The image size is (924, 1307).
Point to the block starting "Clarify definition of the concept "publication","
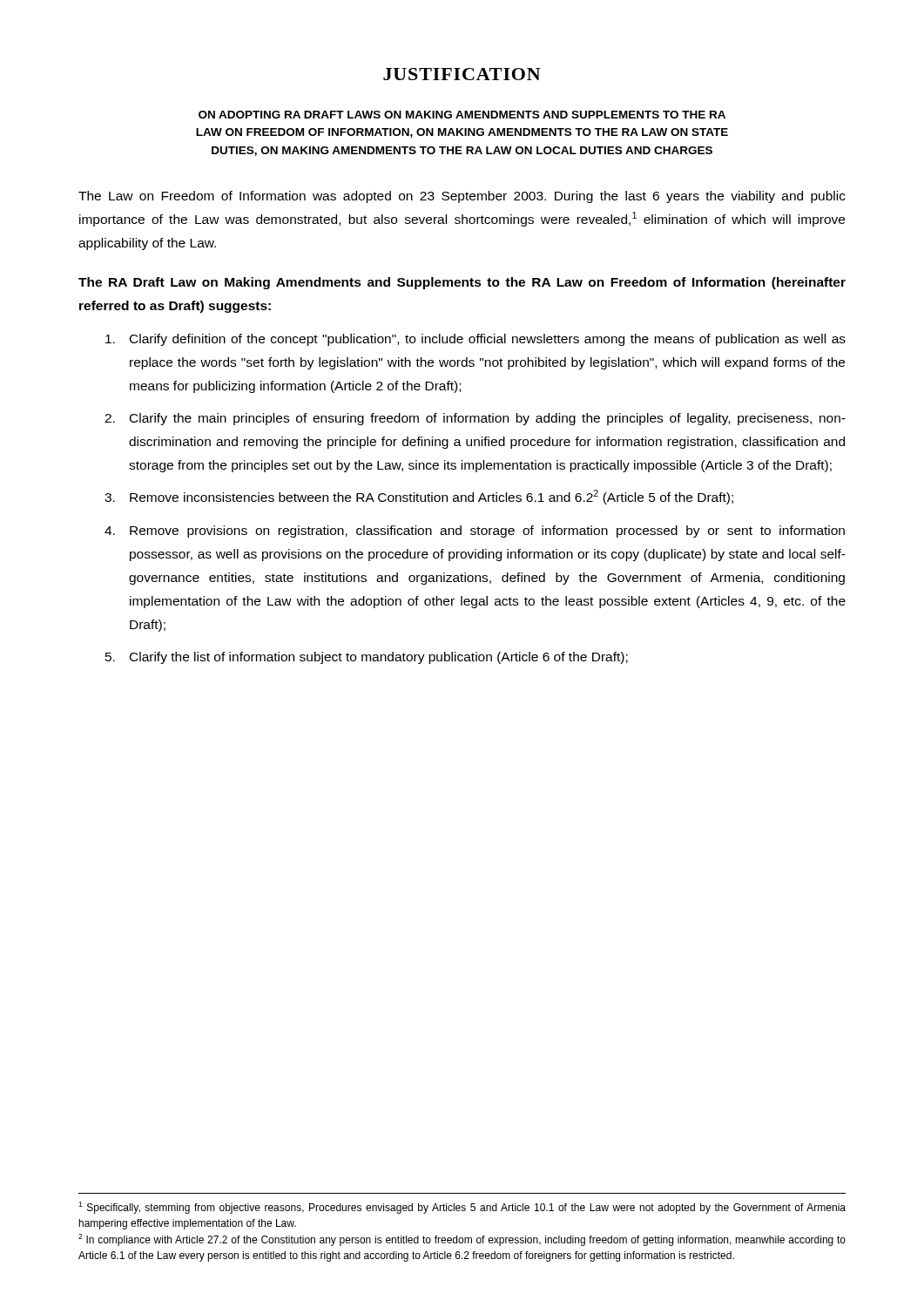[475, 362]
